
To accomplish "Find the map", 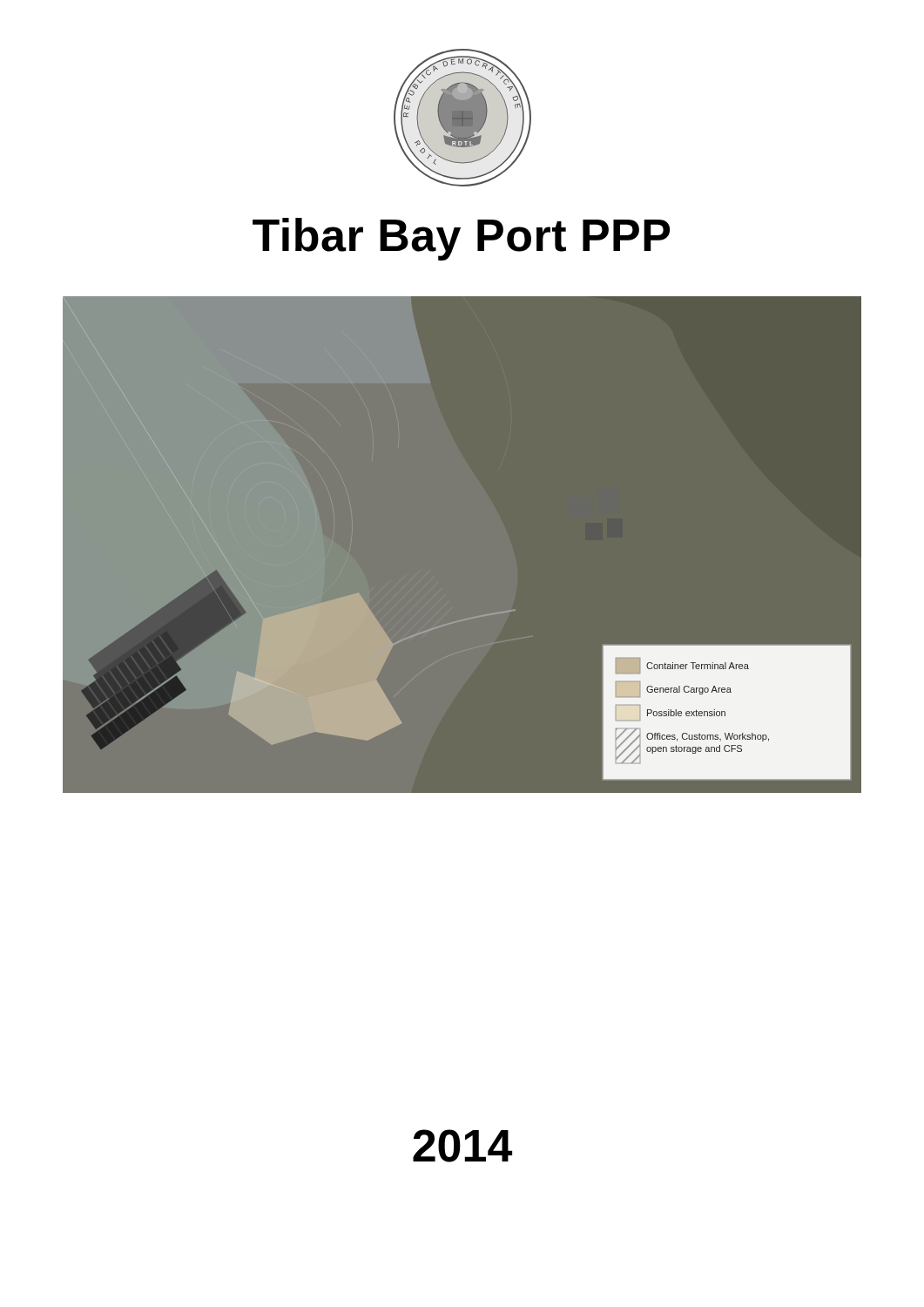I will tap(462, 545).
